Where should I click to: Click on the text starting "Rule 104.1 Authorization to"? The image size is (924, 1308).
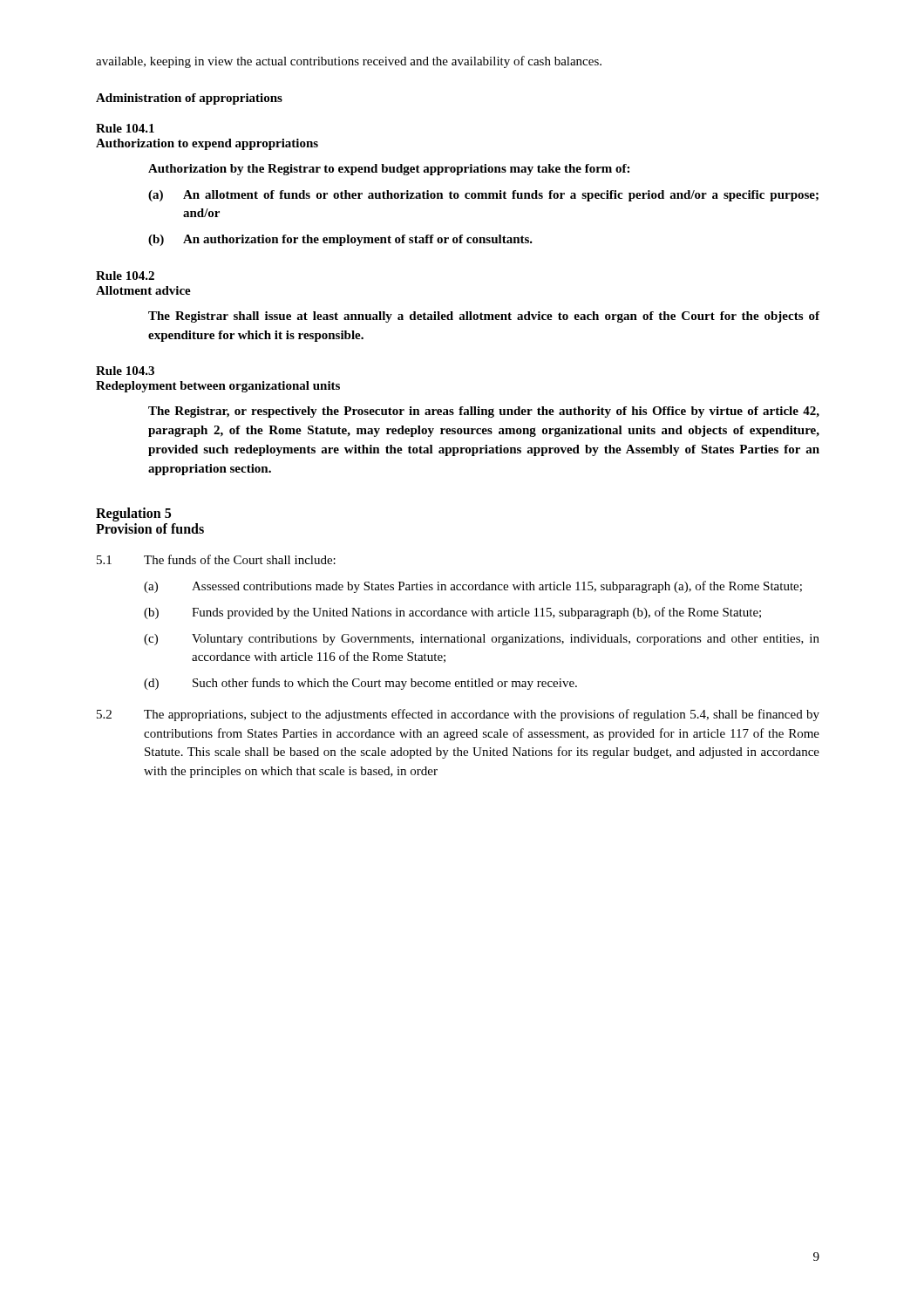207,135
